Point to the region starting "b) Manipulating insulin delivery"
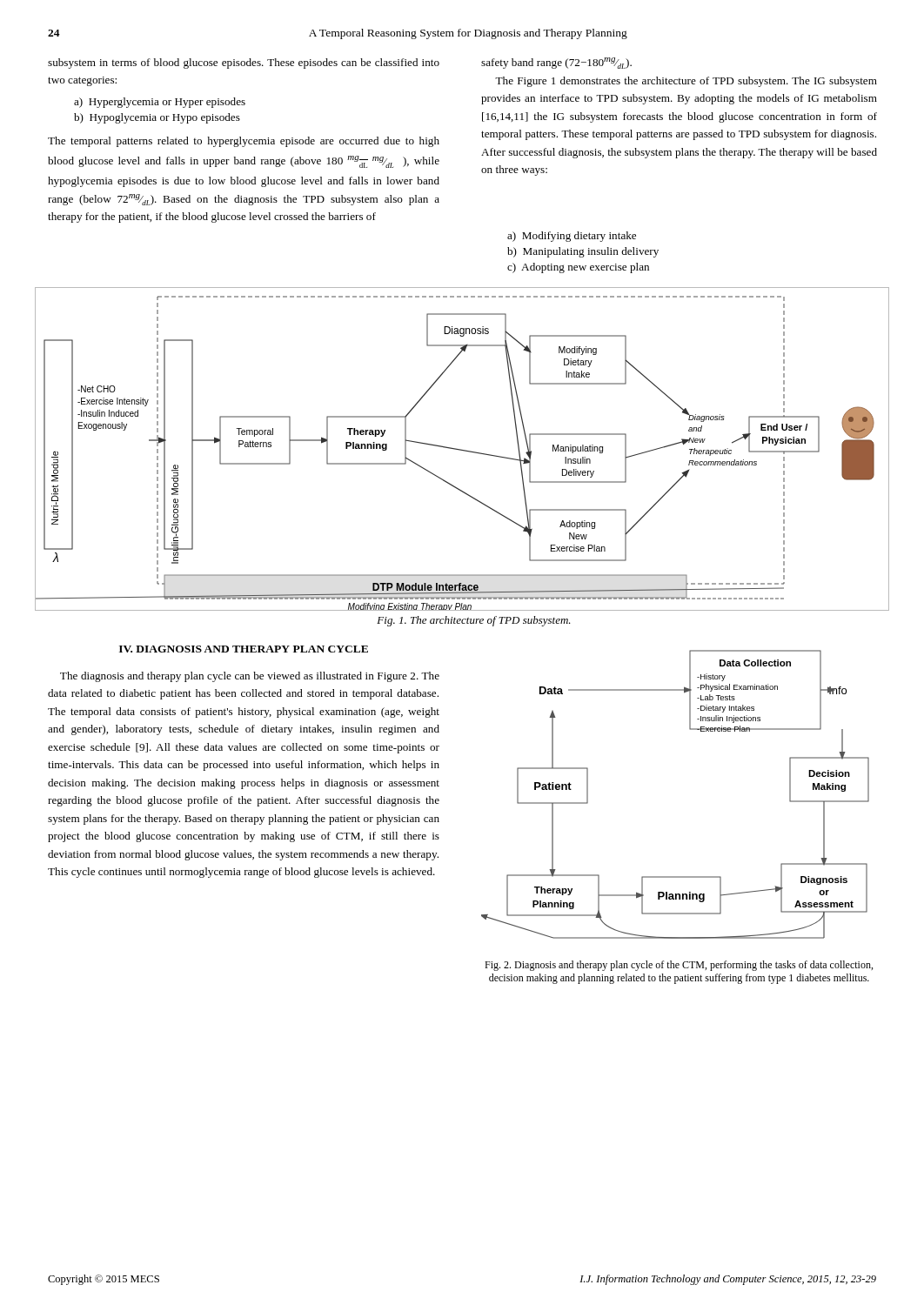The image size is (924, 1305). (x=583, y=251)
